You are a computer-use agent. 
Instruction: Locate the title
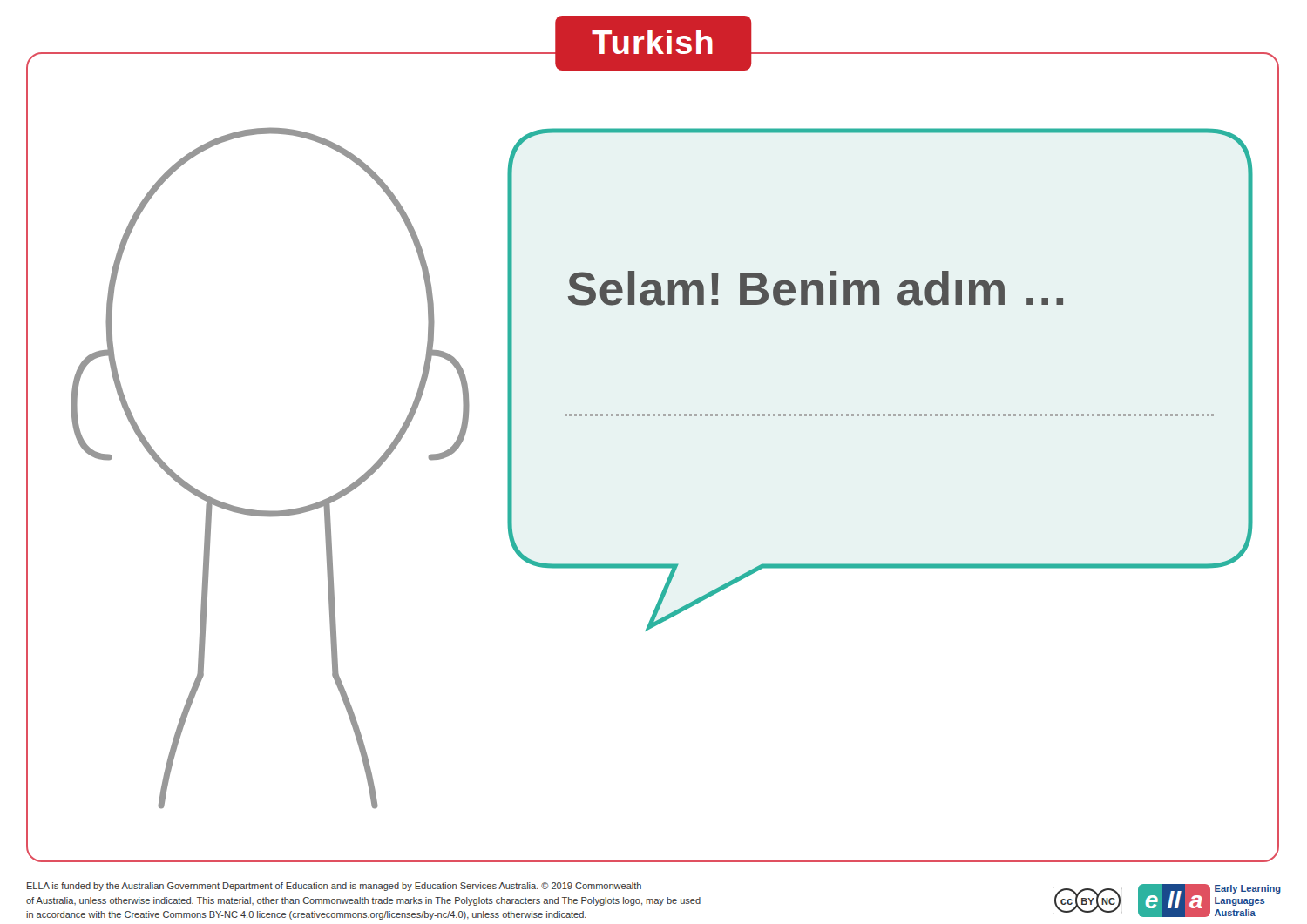pos(654,43)
